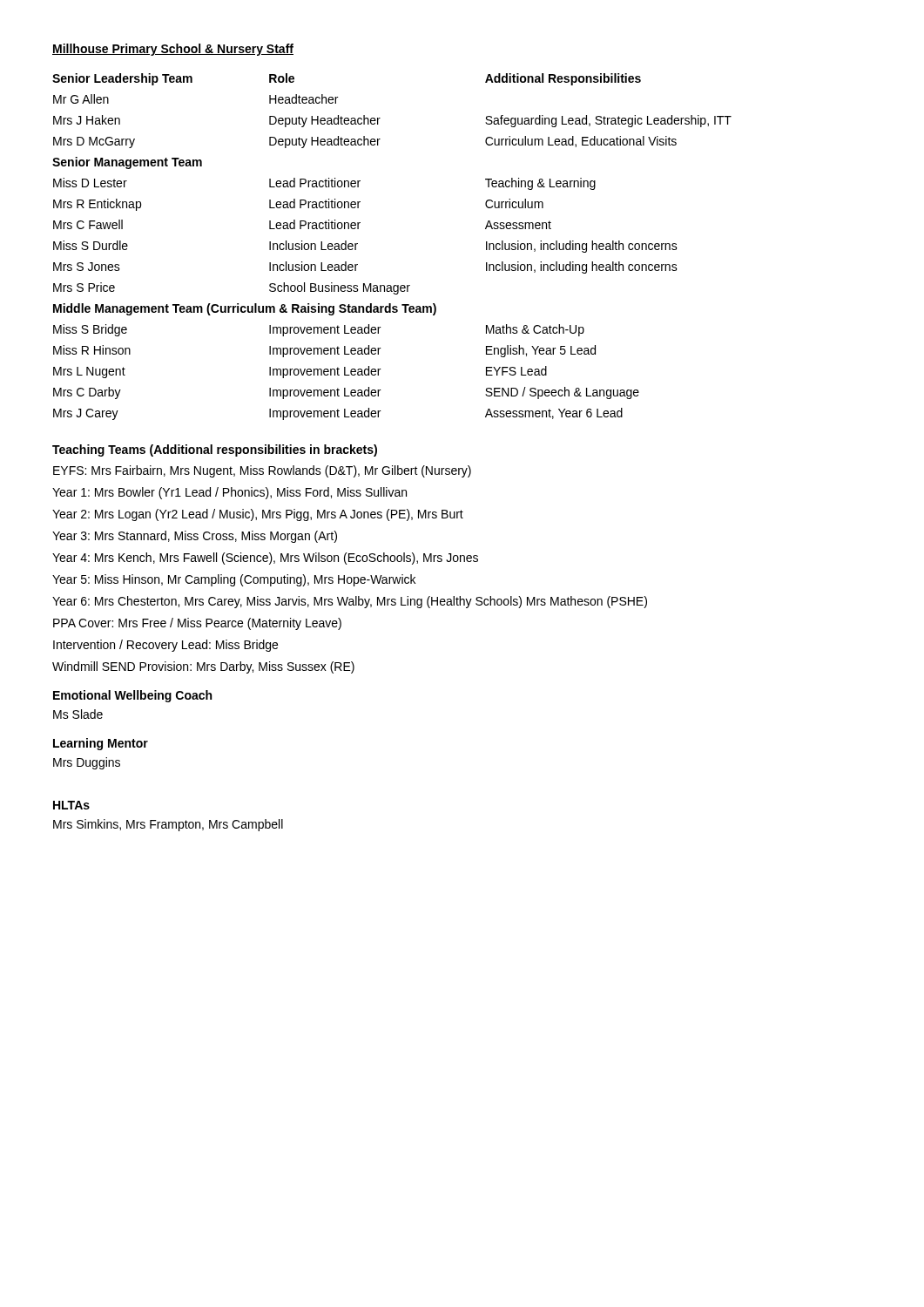Screen dimensions: 1307x924
Task: Point to the region starting "Learning Mentor"
Action: coord(100,743)
